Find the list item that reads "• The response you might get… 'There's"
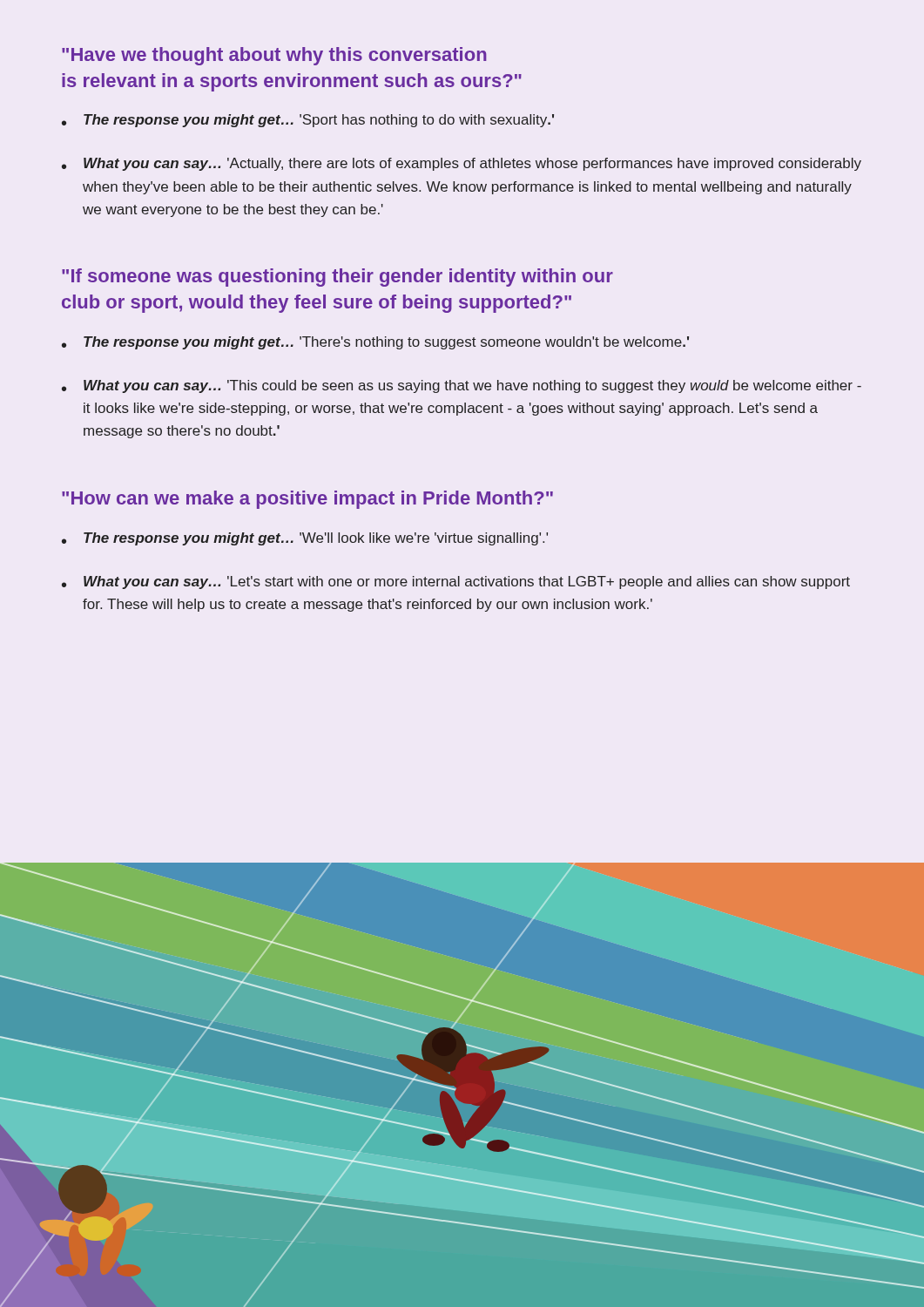Viewport: 924px width, 1307px height. click(462, 345)
